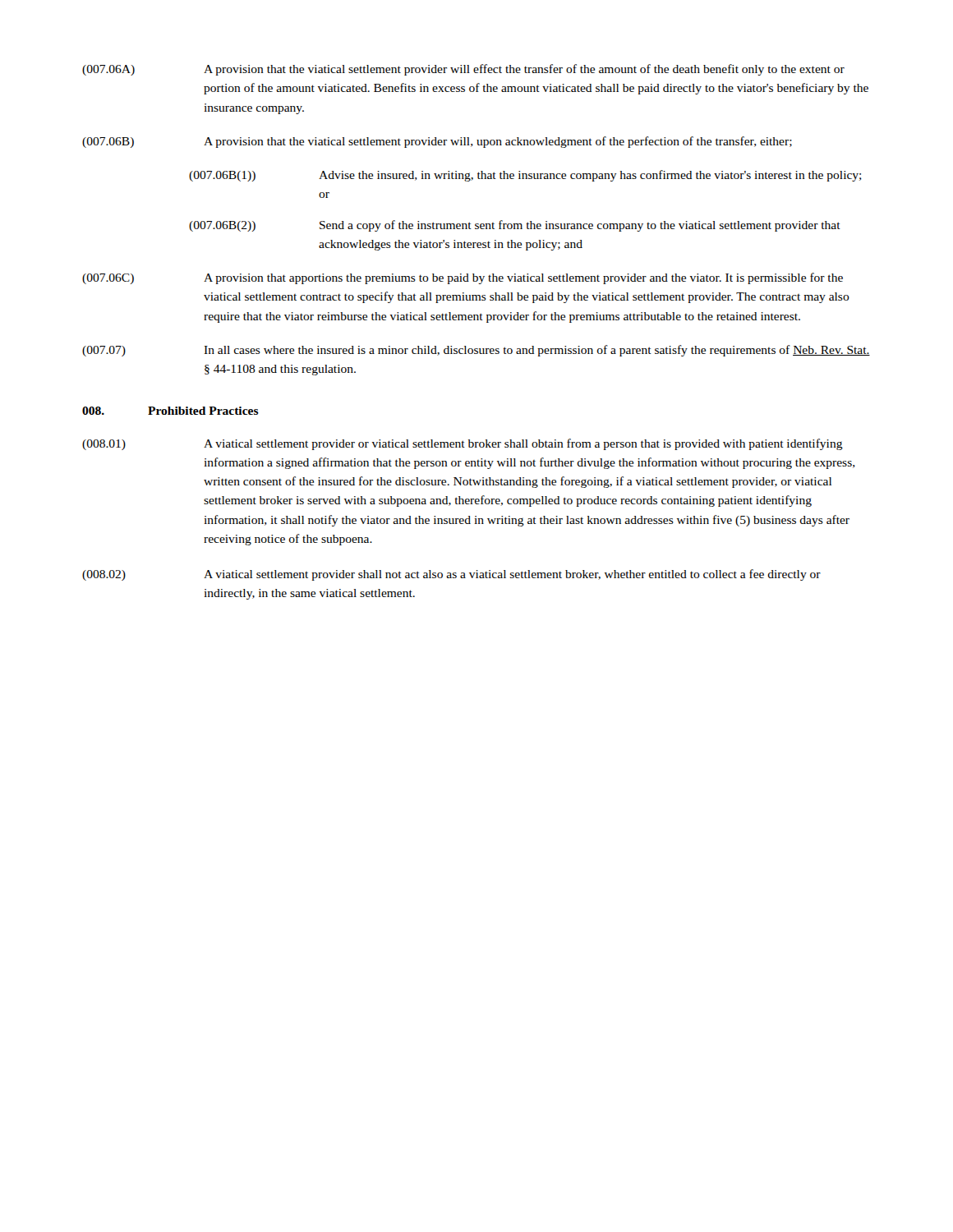Click on the text starting "(008.02) A viatical settlement"
This screenshot has width=953, height=1232.
(x=476, y=583)
